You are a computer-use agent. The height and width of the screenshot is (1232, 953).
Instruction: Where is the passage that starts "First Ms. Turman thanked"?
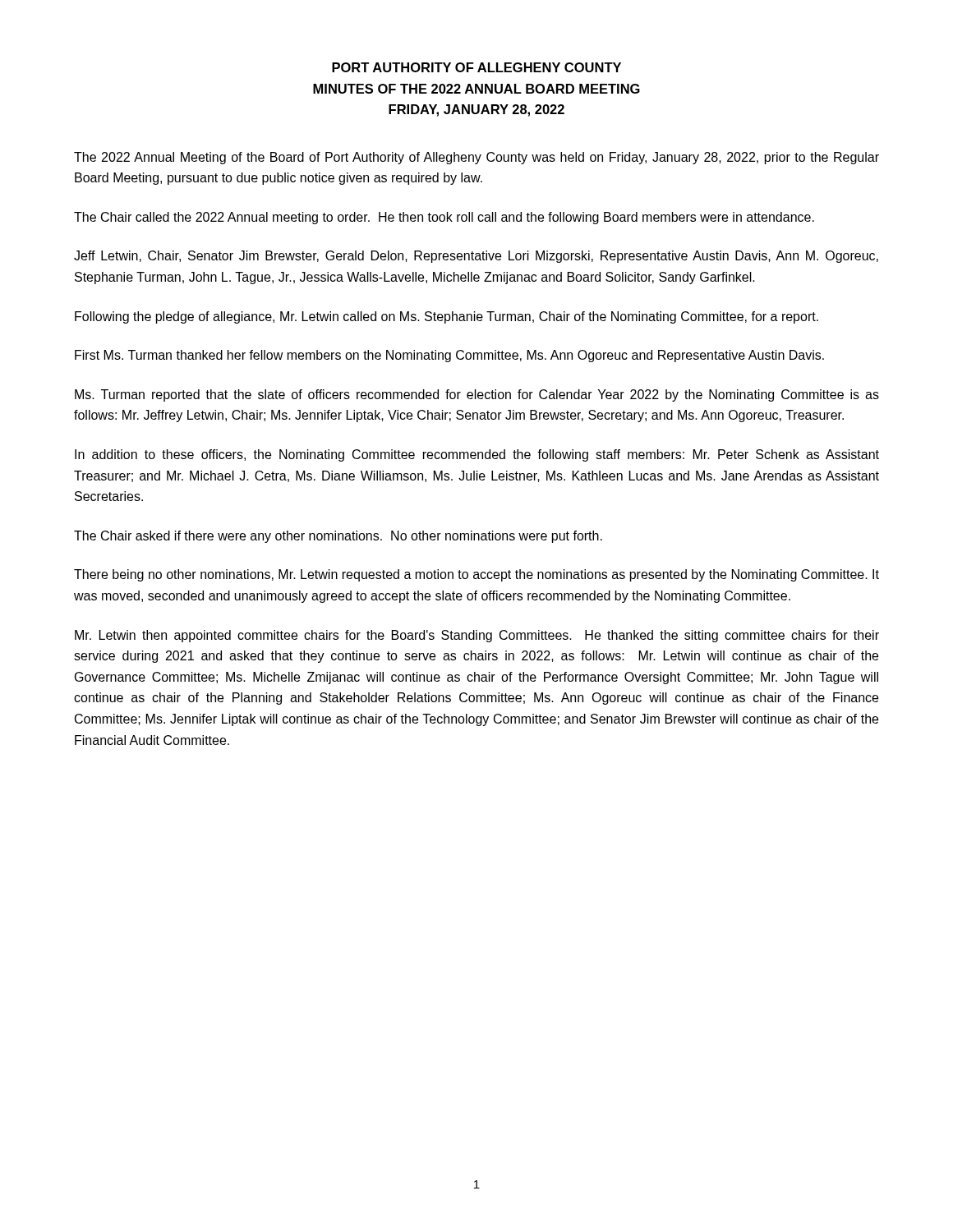pos(449,355)
